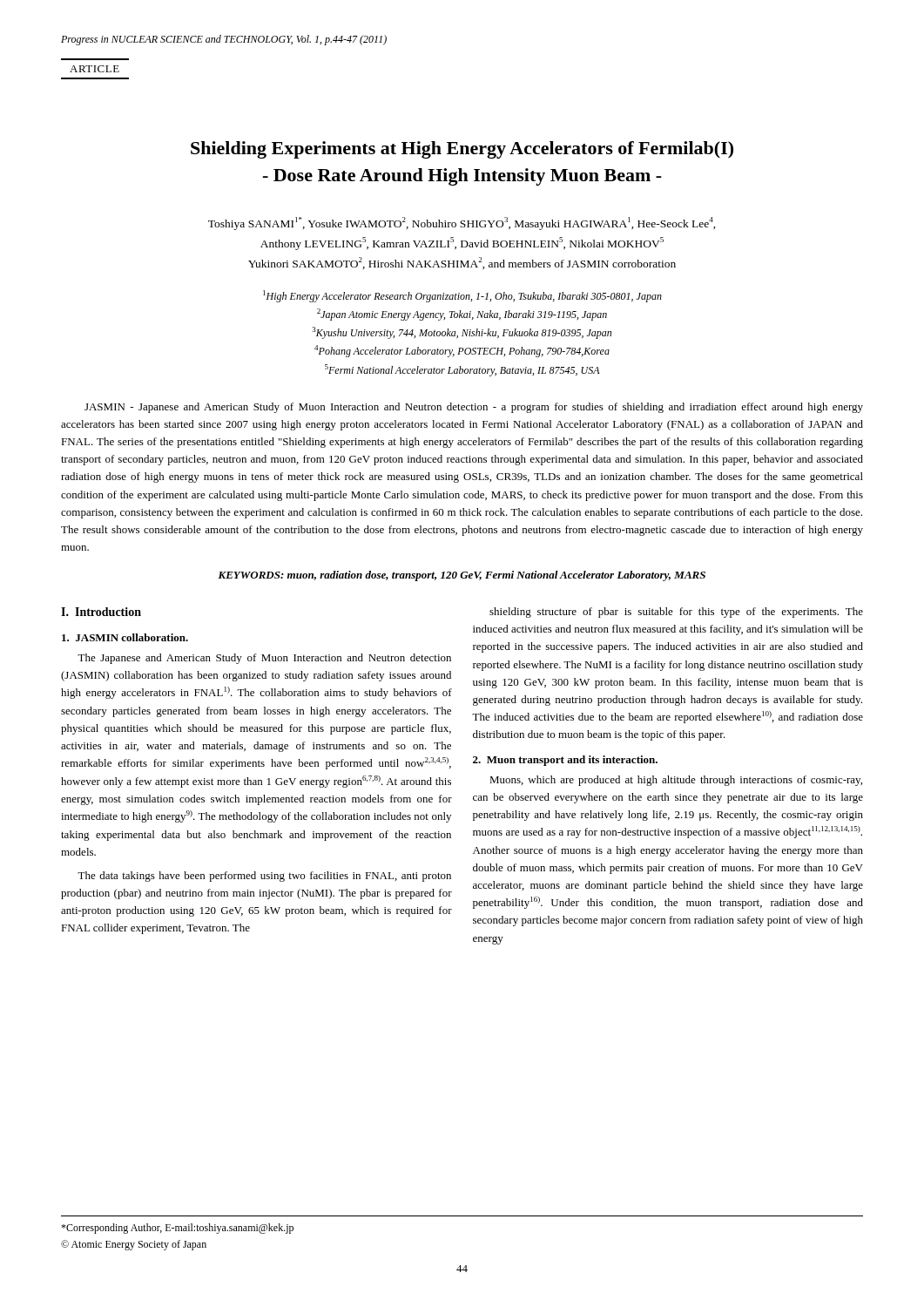Find the text block that says "The Japanese and"
The width and height of the screenshot is (924, 1307).
(256, 793)
